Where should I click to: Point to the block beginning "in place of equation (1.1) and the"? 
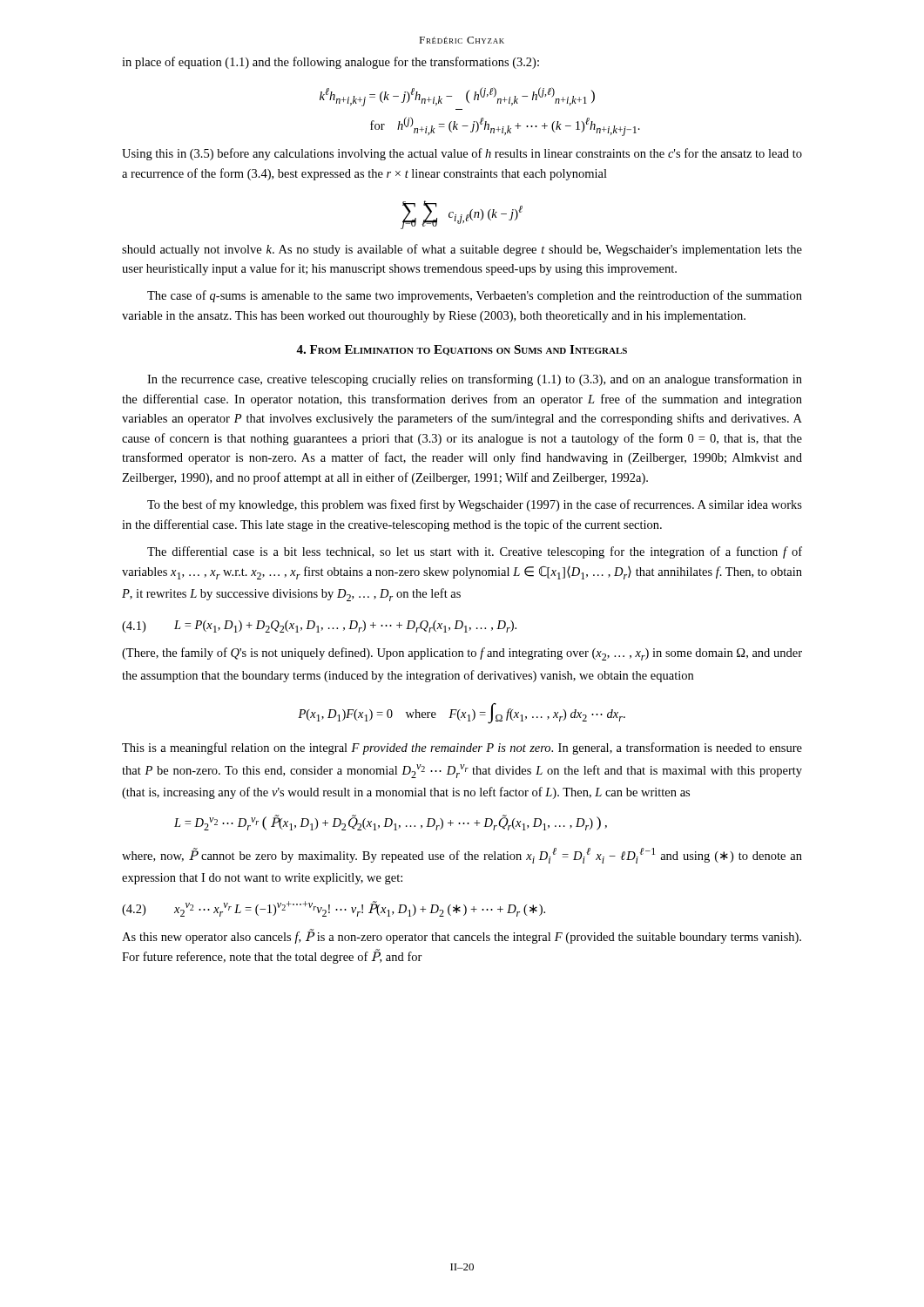462,62
